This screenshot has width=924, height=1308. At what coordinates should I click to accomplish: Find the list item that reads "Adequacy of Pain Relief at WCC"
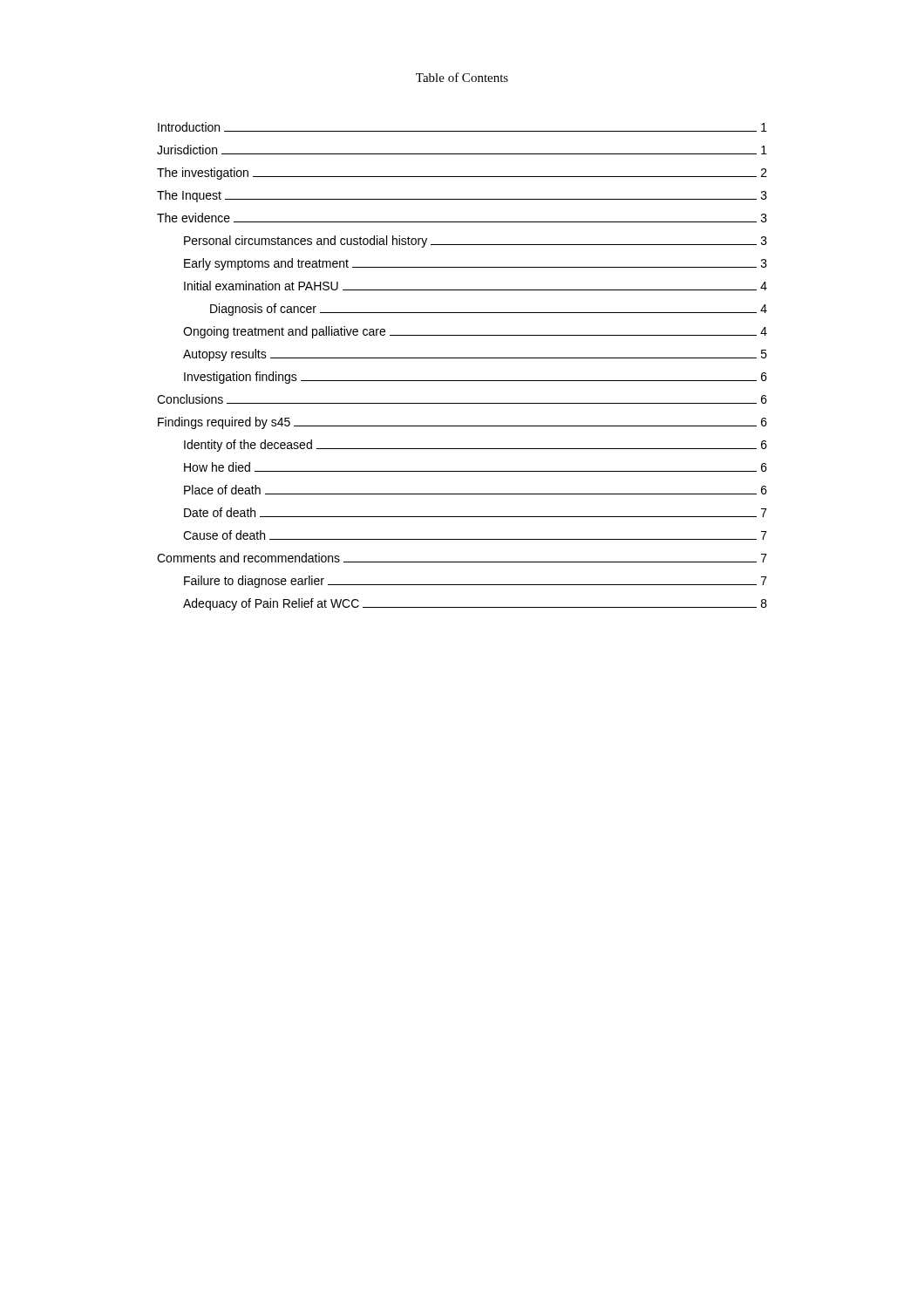tap(475, 603)
